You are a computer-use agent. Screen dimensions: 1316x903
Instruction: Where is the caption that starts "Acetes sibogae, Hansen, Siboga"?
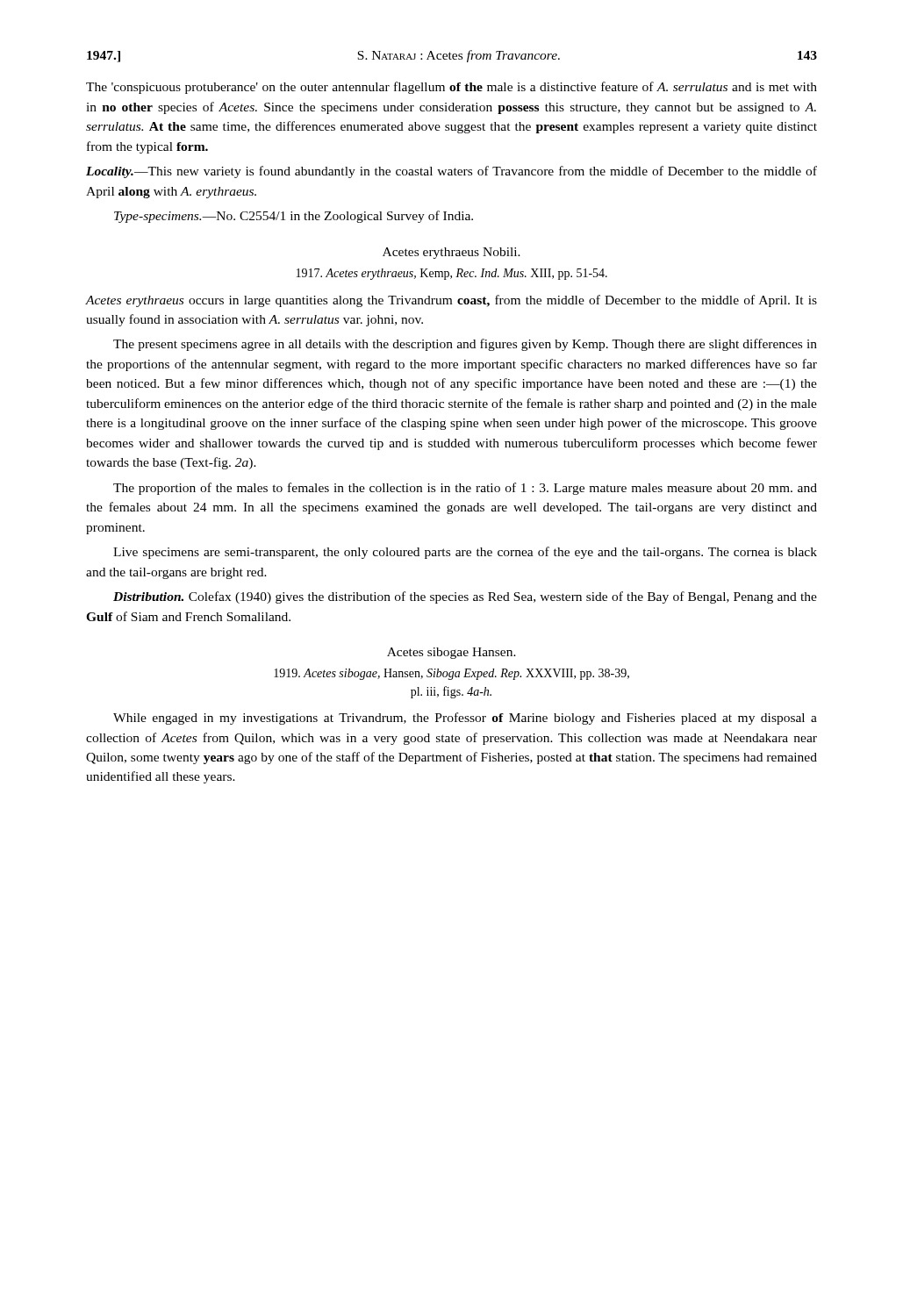pyautogui.click(x=452, y=683)
